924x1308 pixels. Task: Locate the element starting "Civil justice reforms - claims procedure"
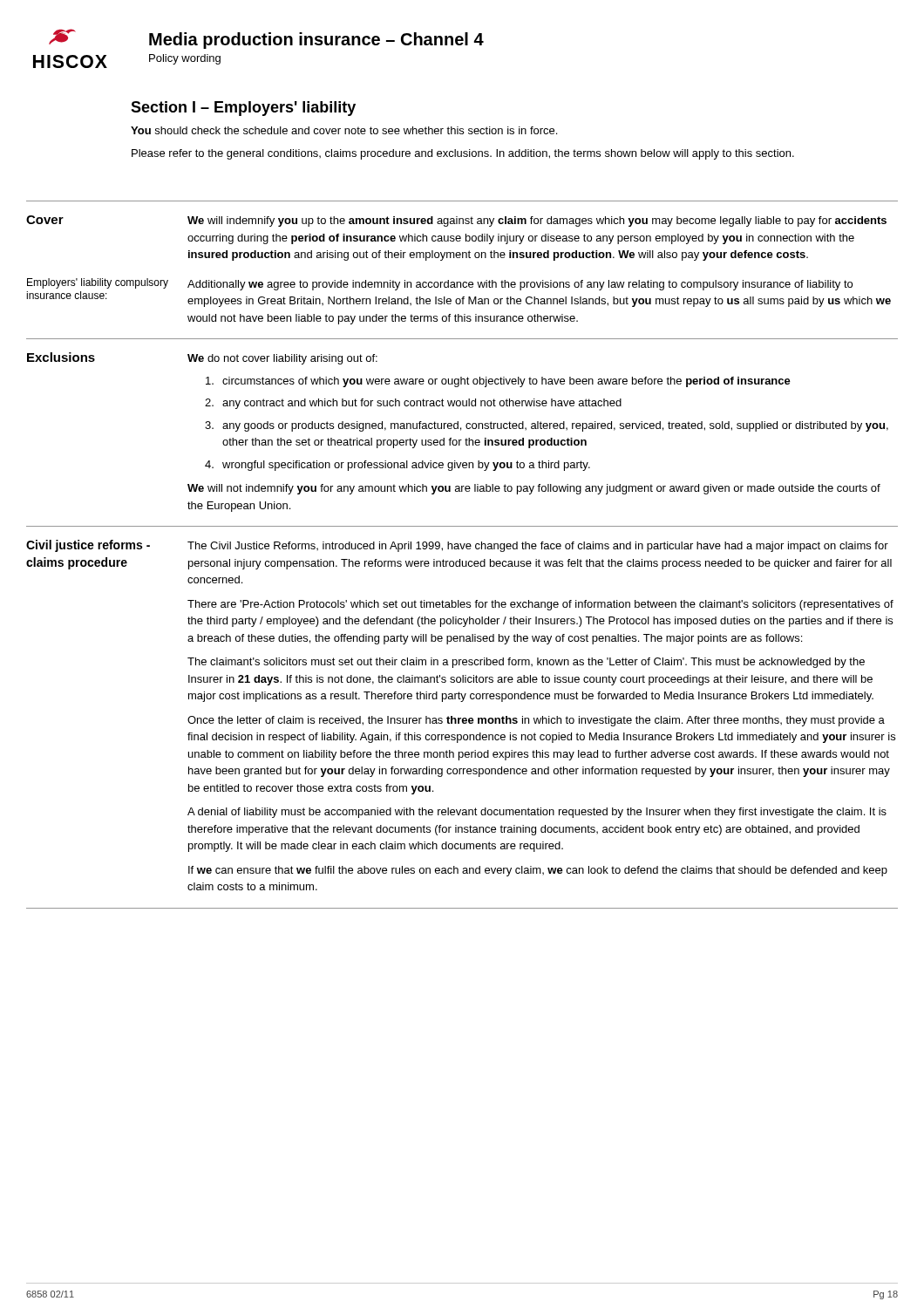pyautogui.click(x=88, y=554)
